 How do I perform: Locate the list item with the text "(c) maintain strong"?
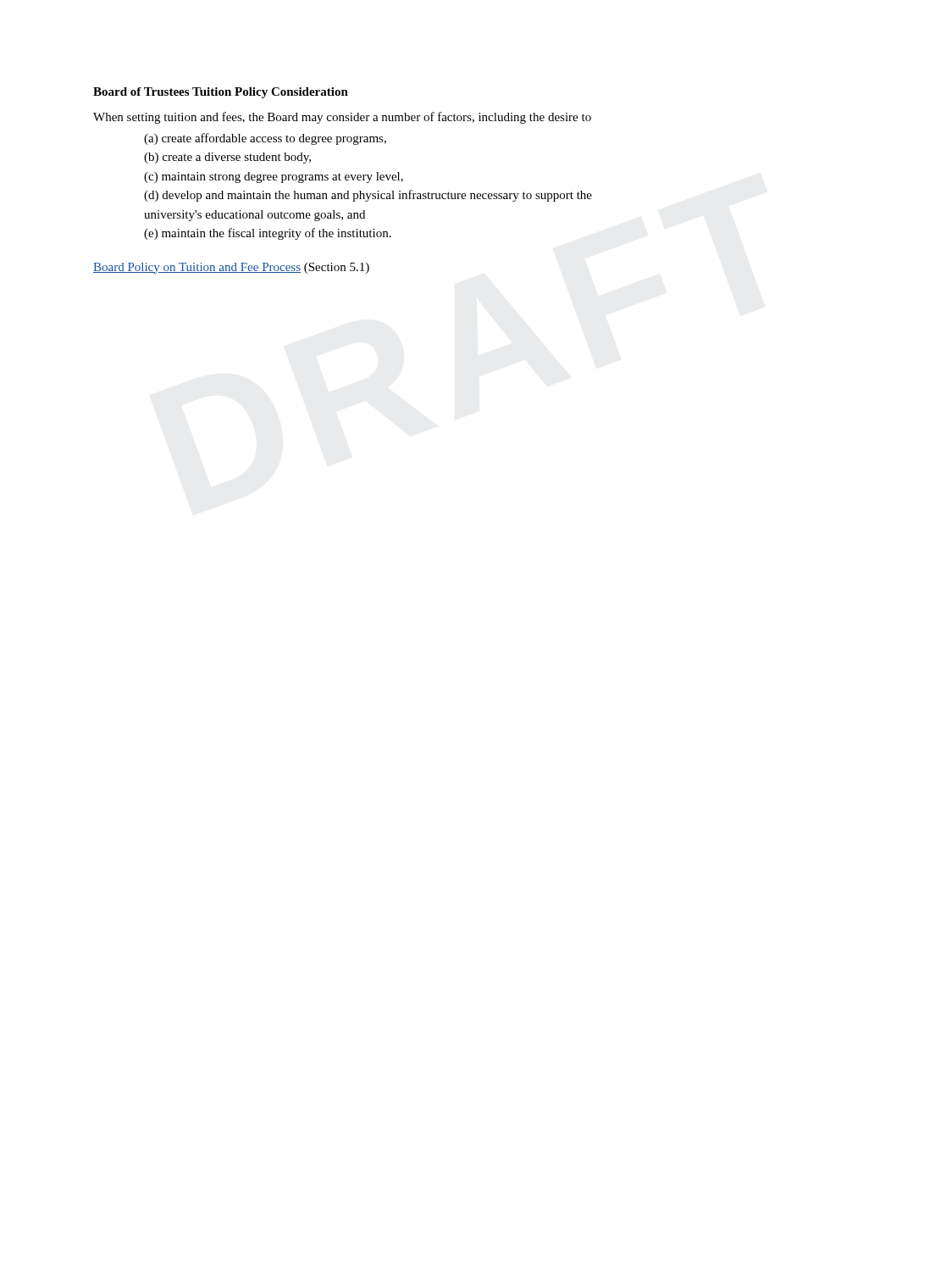[x=274, y=176]
